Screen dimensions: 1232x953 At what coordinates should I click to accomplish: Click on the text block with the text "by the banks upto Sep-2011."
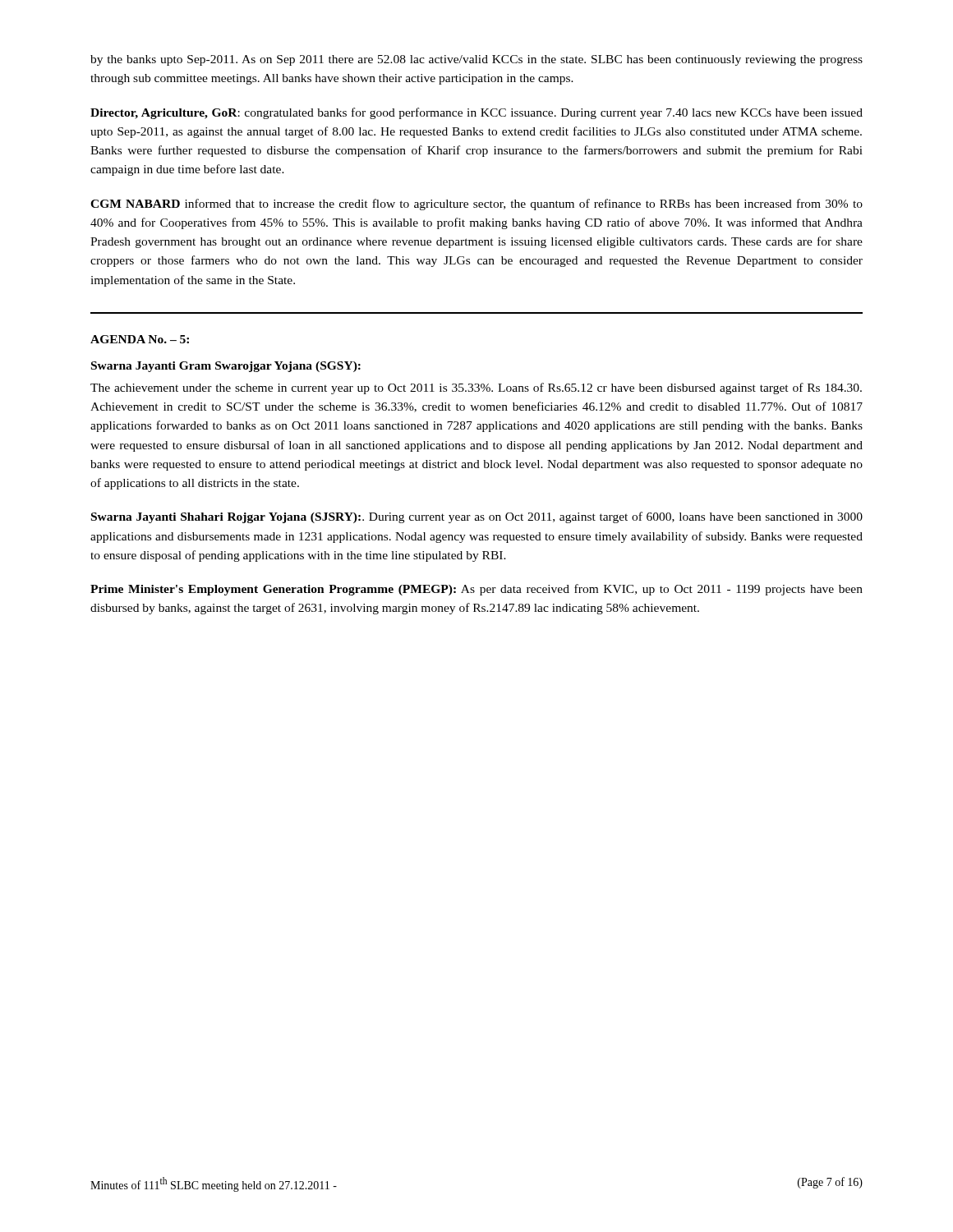(x=476, y=68)
